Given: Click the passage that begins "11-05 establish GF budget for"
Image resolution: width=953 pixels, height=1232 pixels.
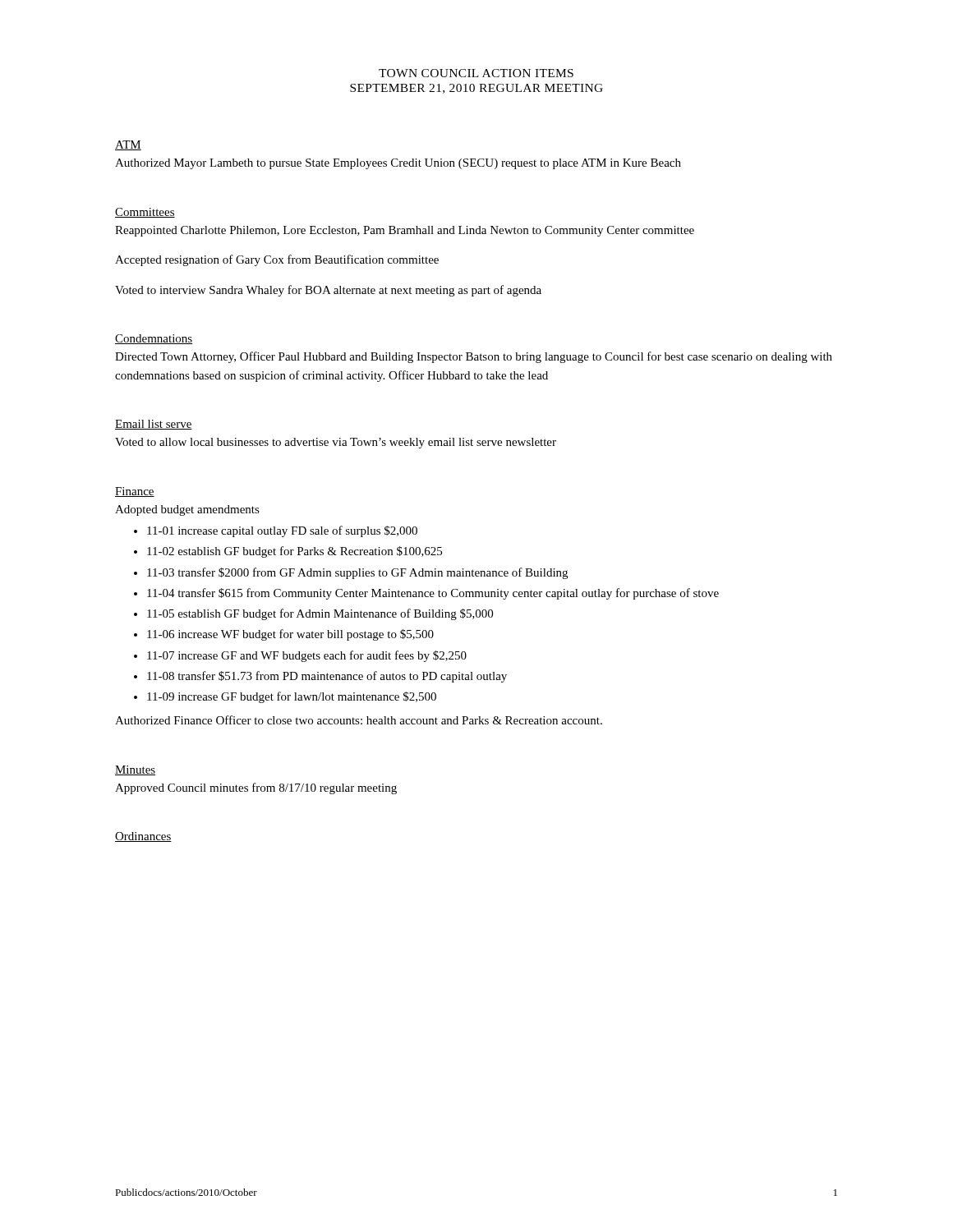Looking at the screenshot, I should (x=320, y=614).
